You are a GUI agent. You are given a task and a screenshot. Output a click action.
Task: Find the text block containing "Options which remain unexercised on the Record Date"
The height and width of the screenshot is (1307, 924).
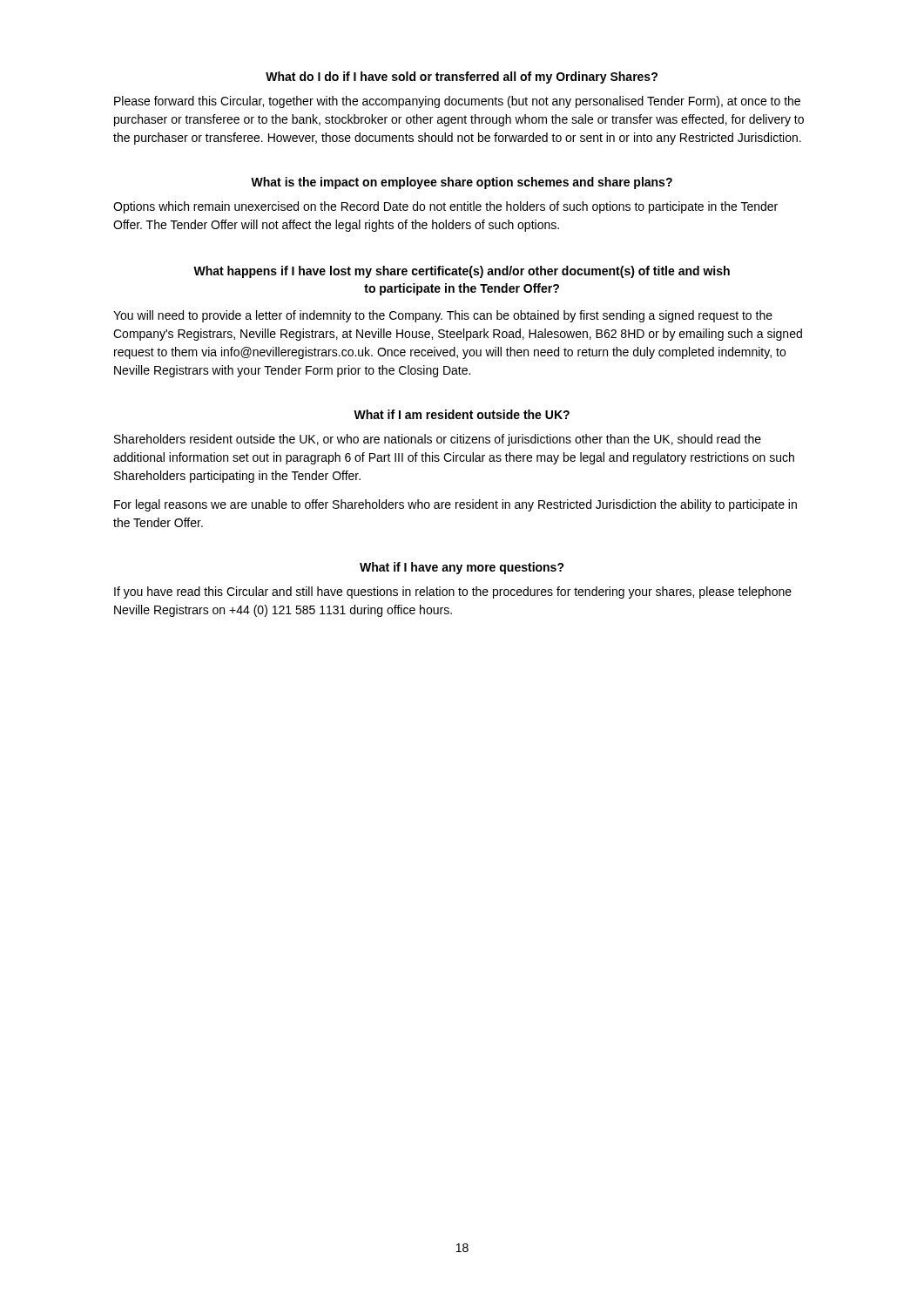pyautogui.click(x=446, y=216)
